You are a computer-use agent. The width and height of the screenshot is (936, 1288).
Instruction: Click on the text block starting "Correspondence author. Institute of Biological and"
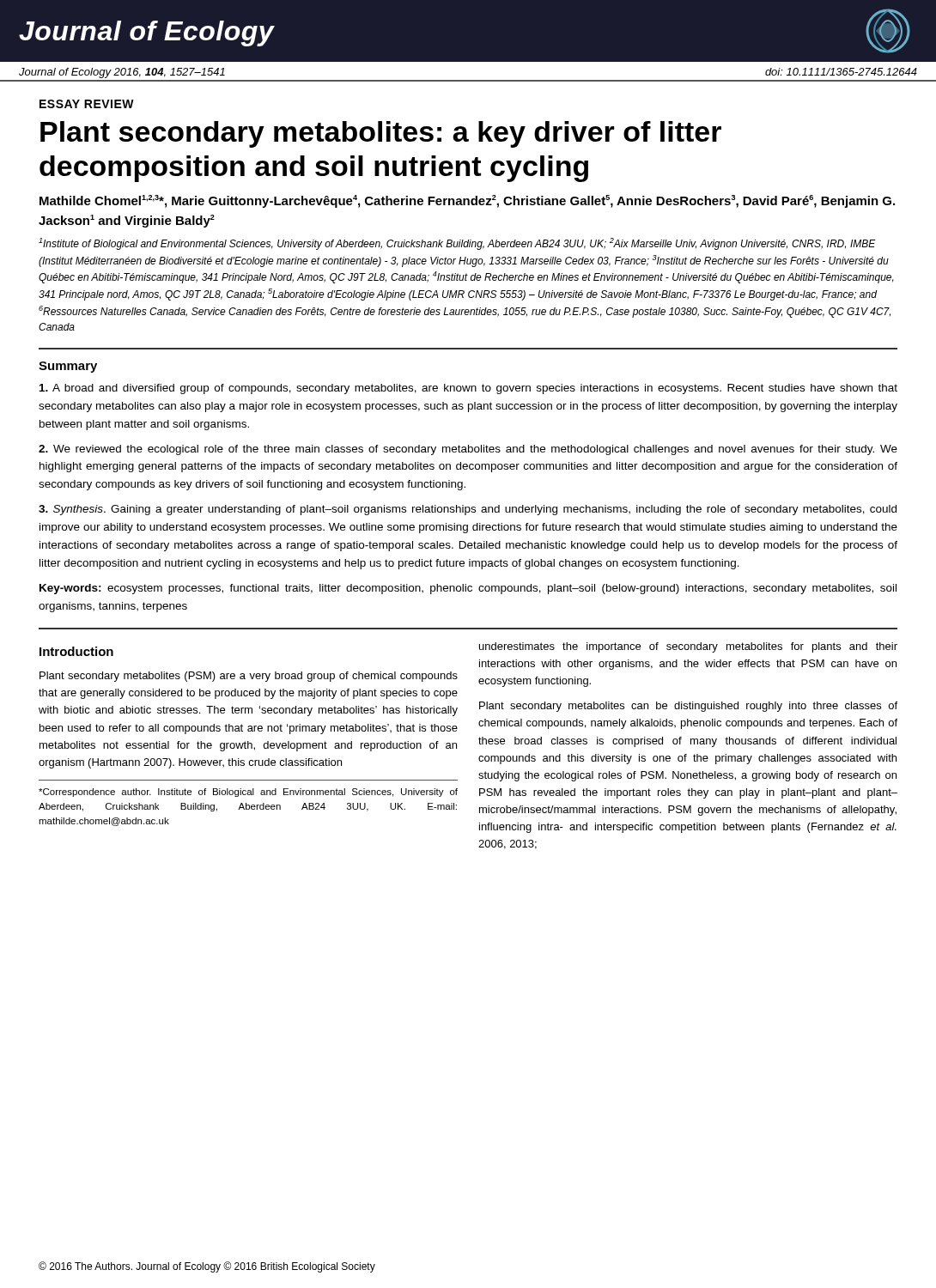tap(248, 806)
